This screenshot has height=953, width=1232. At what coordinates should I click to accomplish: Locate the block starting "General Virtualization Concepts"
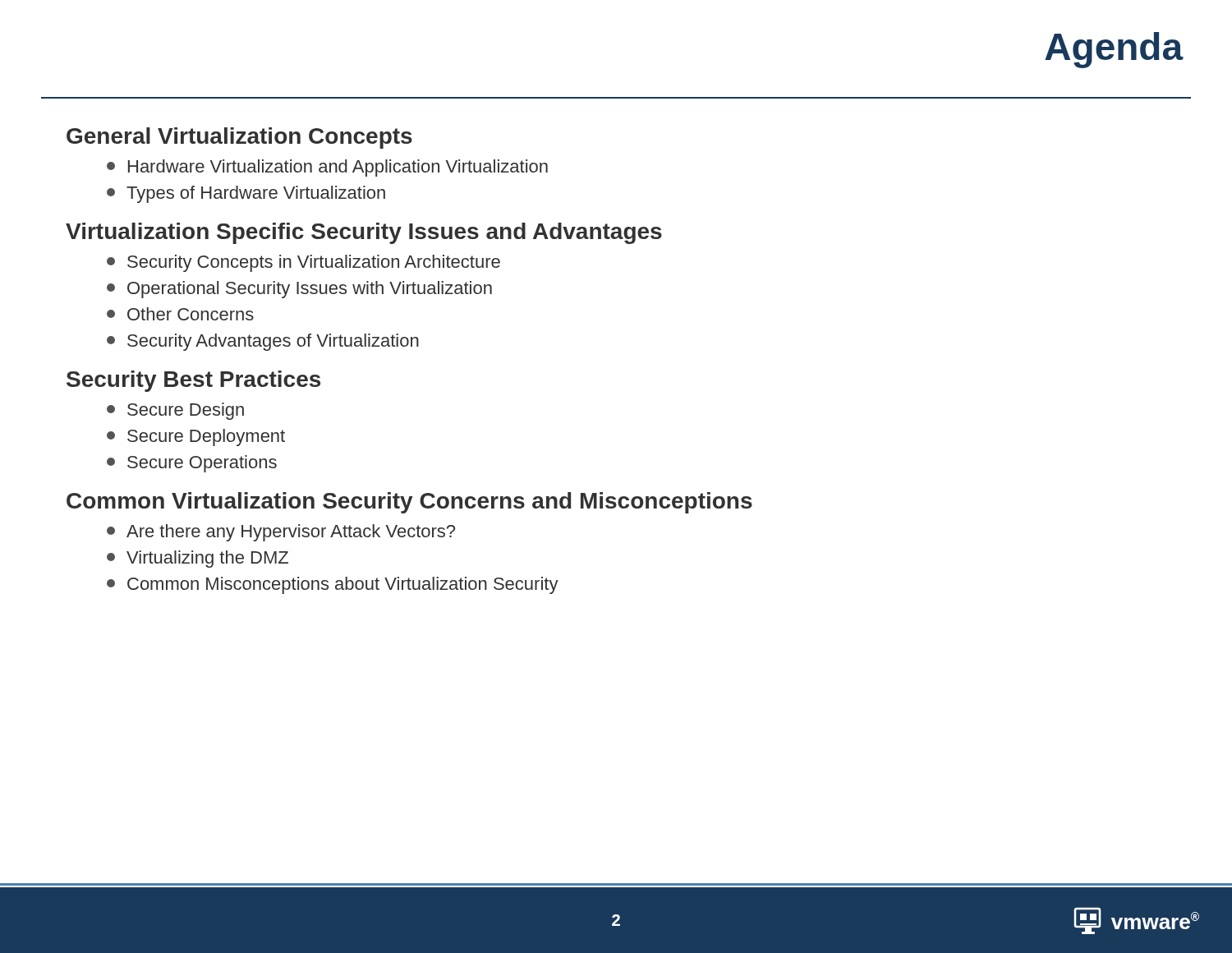click(239, 136)
